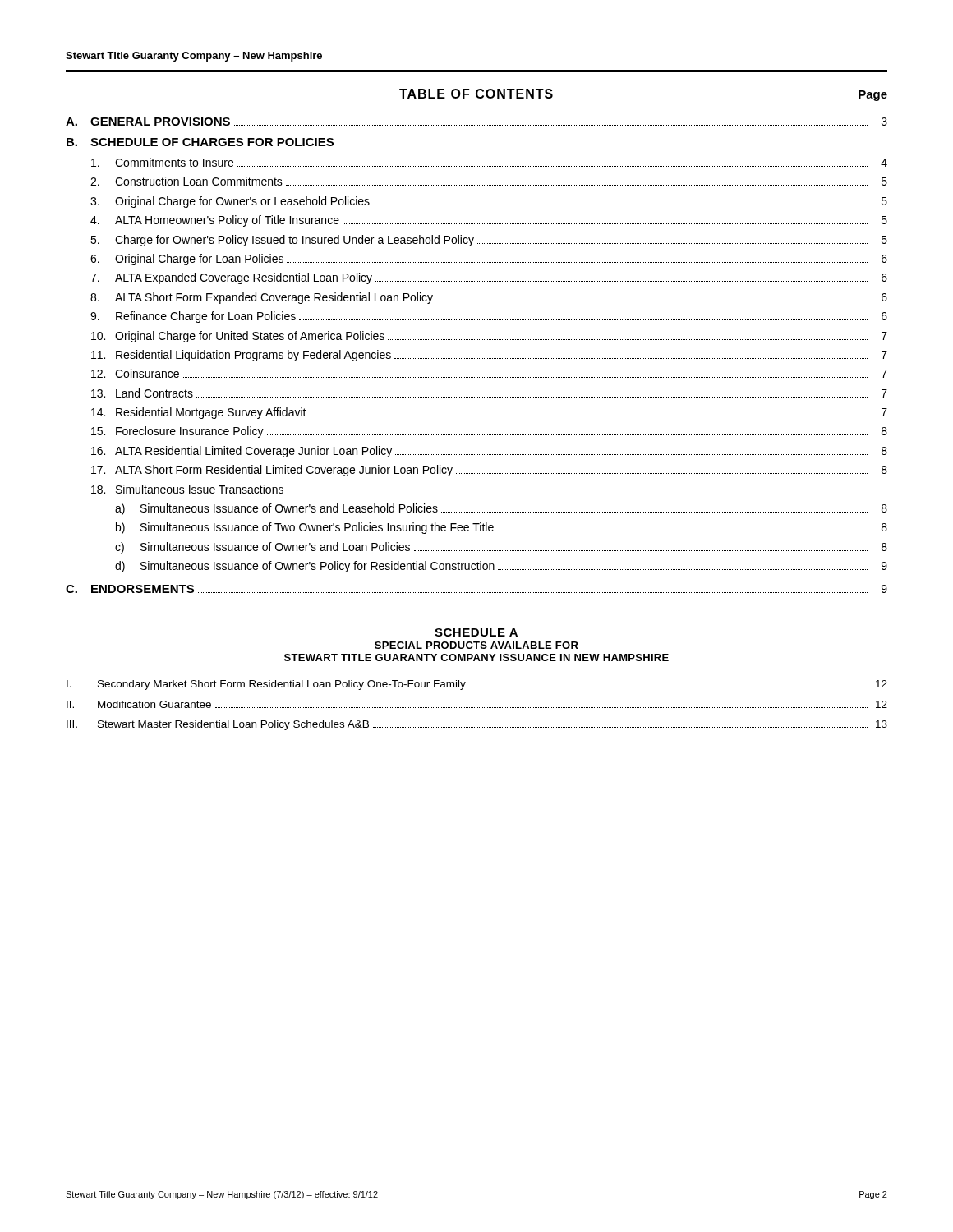Select the list item containing "A. GENERAL PROVISIONS 3"
This screenshot has height=1232, width=953.
(476, 122)
